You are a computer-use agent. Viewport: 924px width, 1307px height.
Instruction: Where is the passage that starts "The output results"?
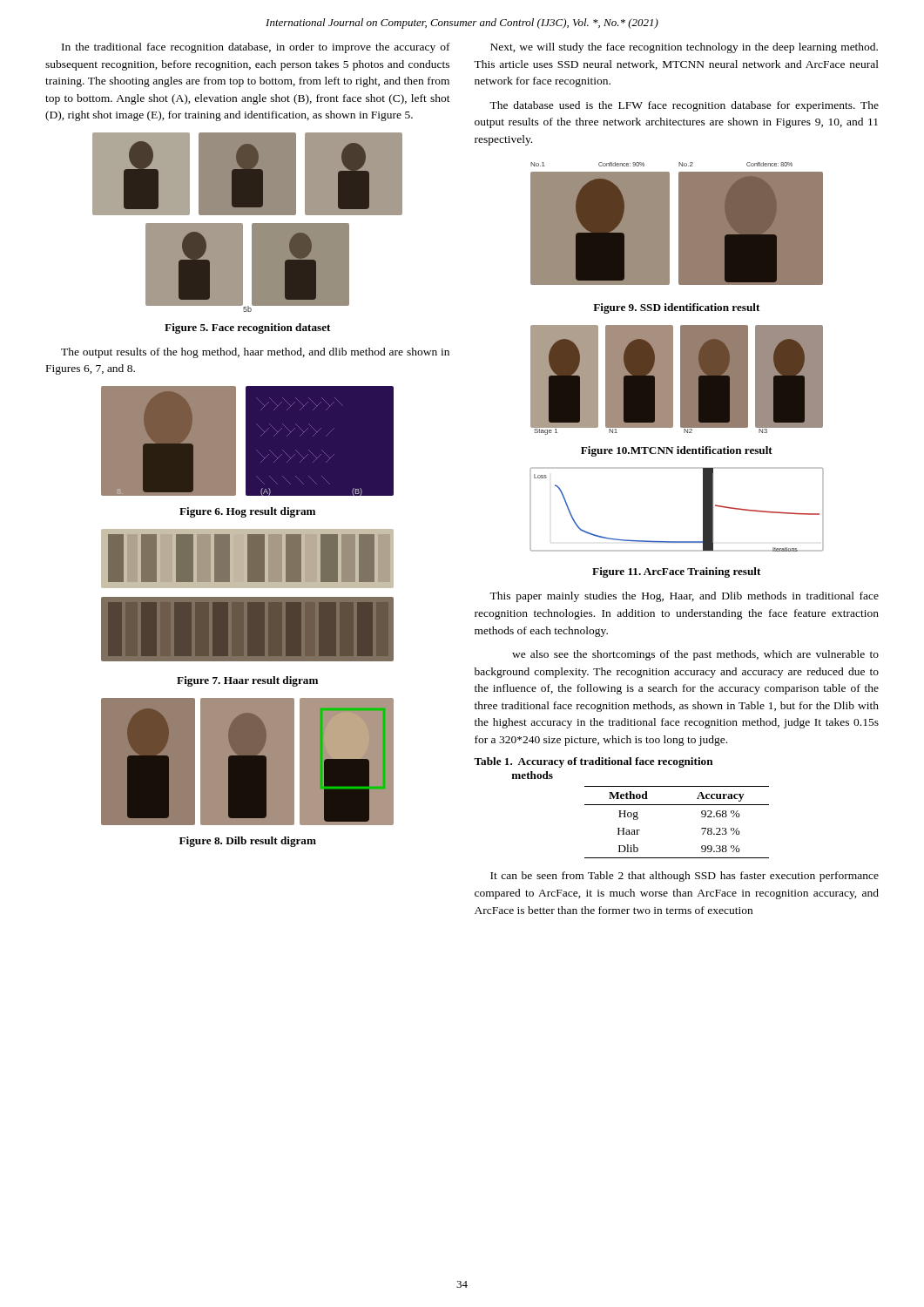tap(248, 360)
